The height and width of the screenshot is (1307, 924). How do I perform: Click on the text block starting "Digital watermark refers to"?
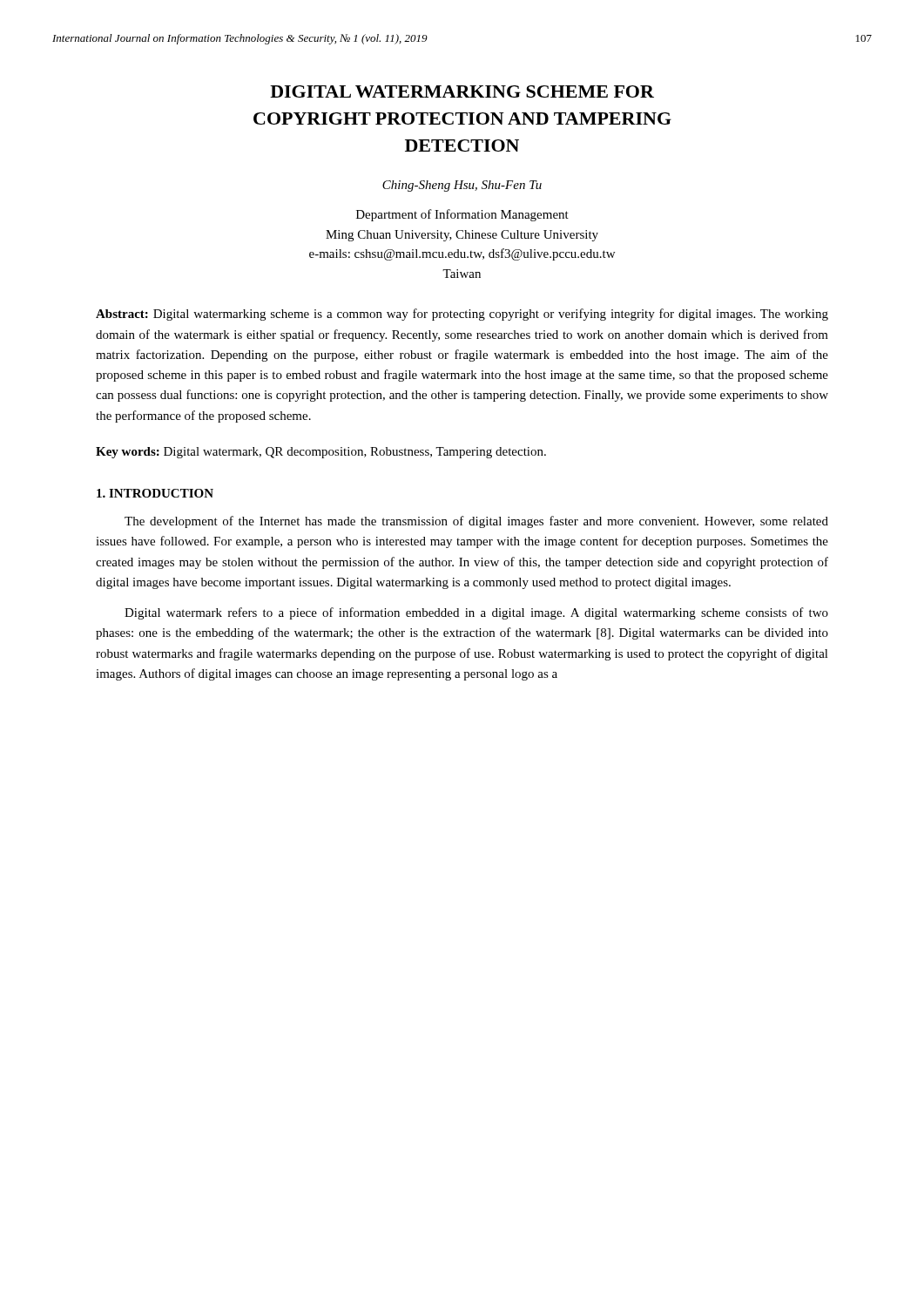tap(462, 643)
